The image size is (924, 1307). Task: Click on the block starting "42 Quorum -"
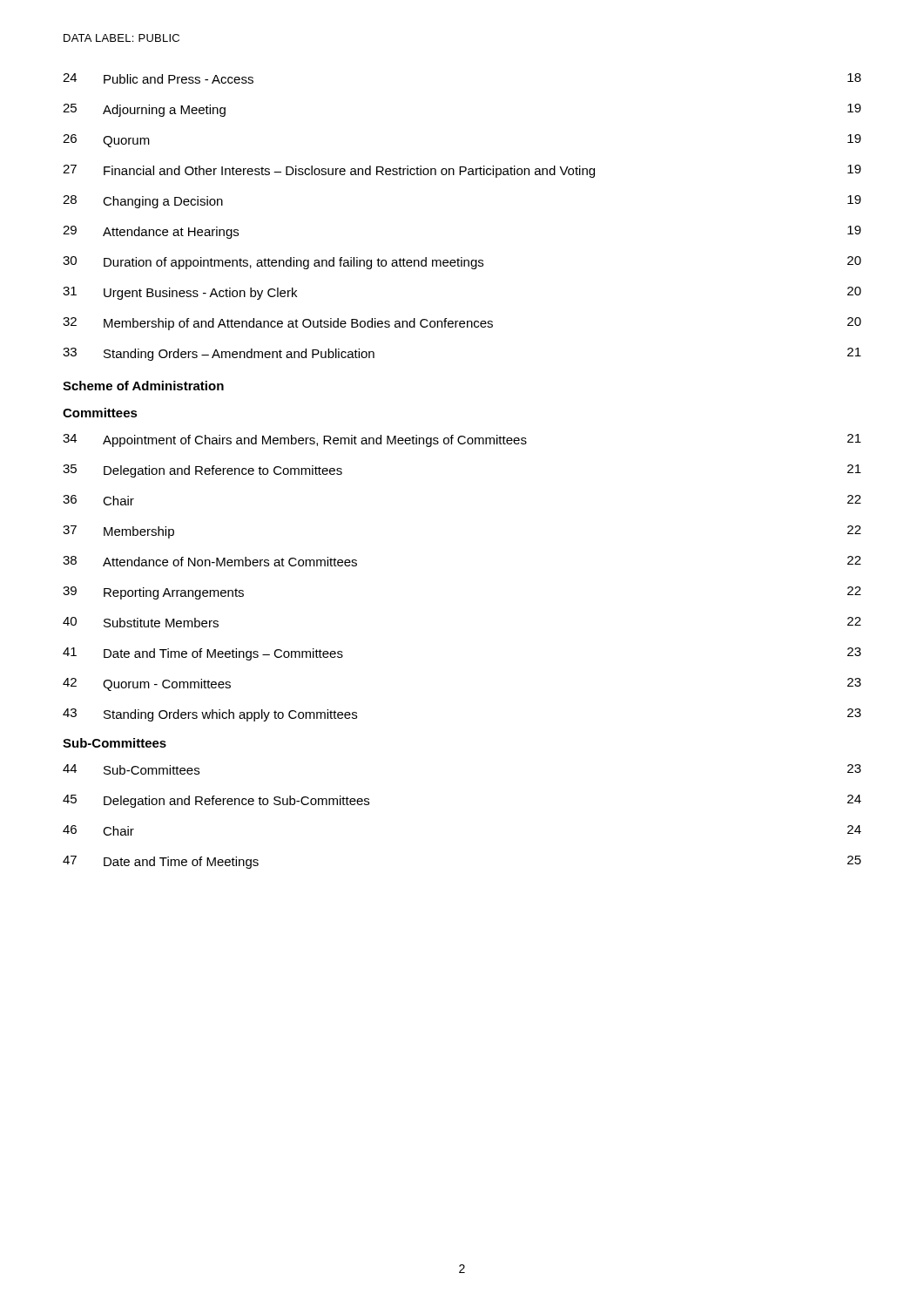point(166,687)
